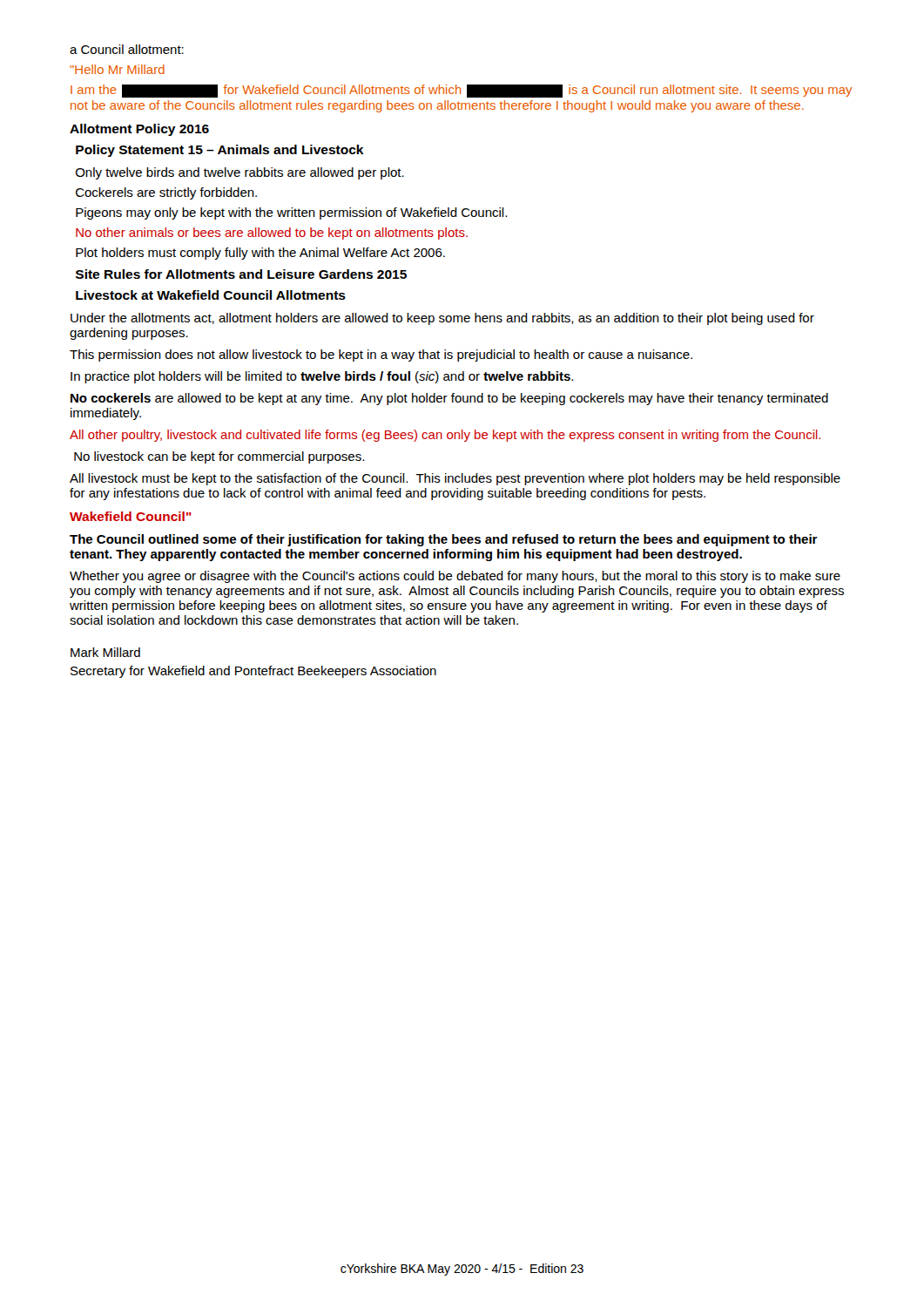The height and width of the screenshot is (1307, 924).
Task: Click where it says ""Hello Mr Millard"
Action: pyautogui.click(x=117, y=69)
